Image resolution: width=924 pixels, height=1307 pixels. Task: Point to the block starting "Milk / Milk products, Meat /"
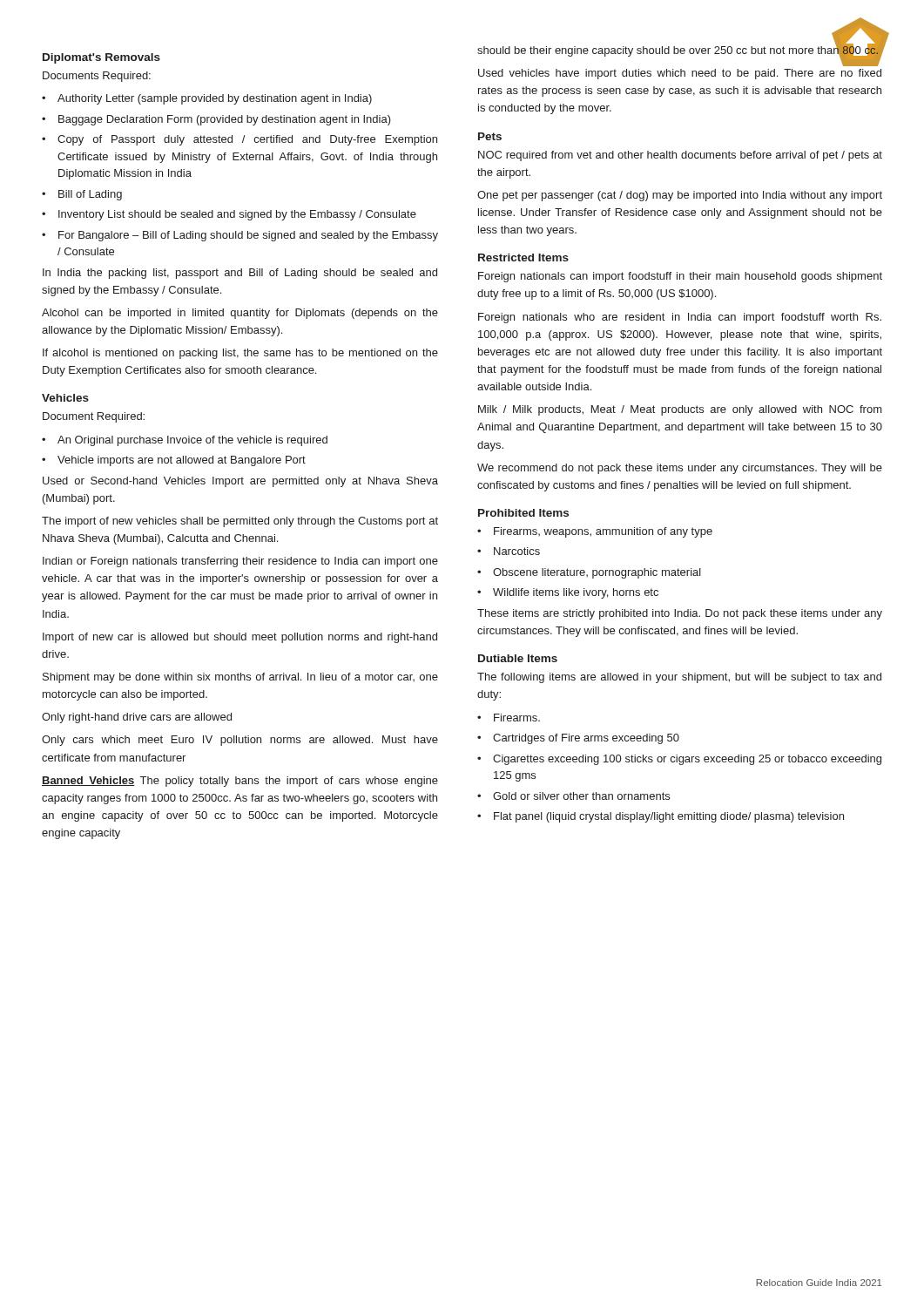coord(680,427)
